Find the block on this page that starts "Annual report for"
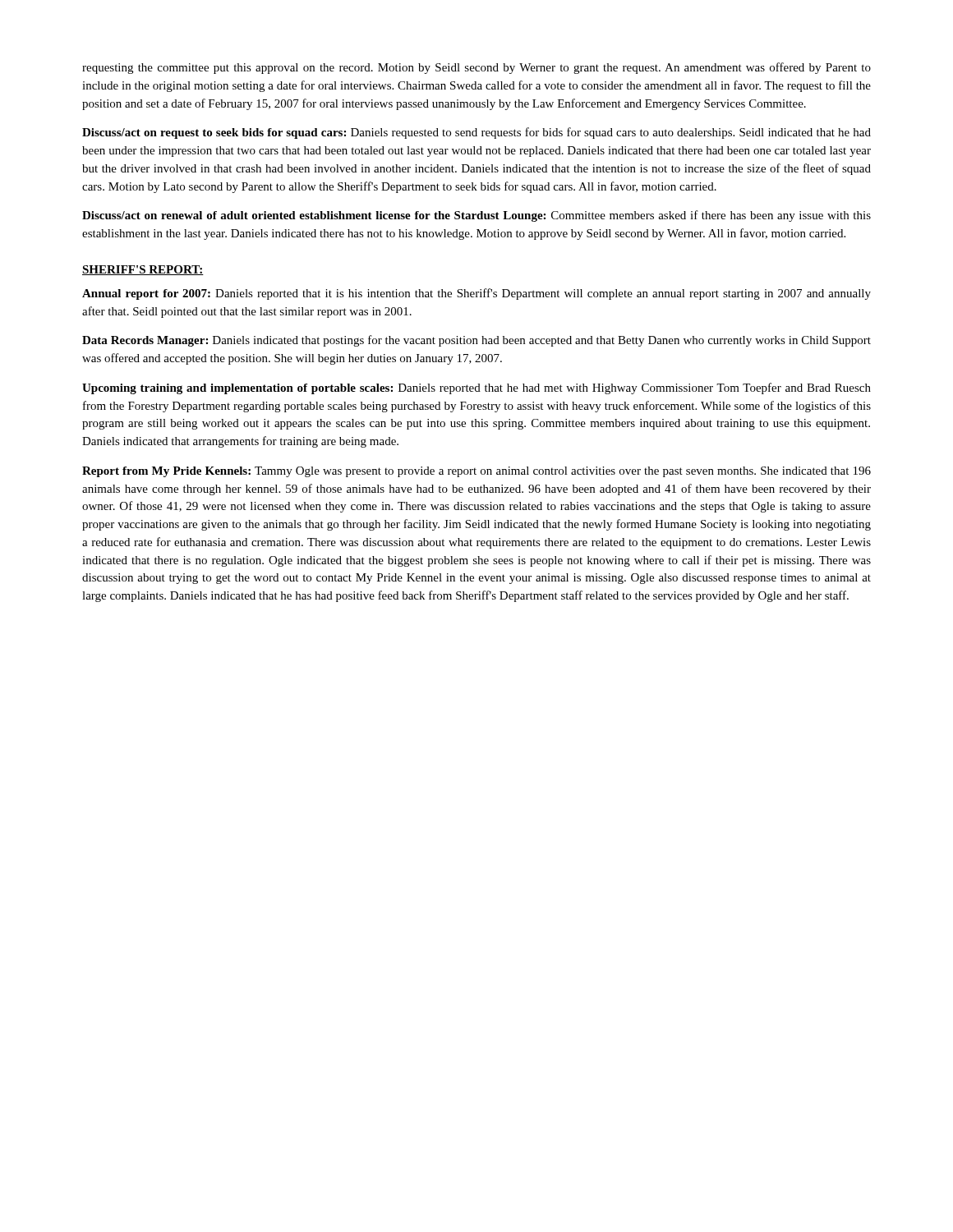953x1232 pixels. (x=476, y=303)
